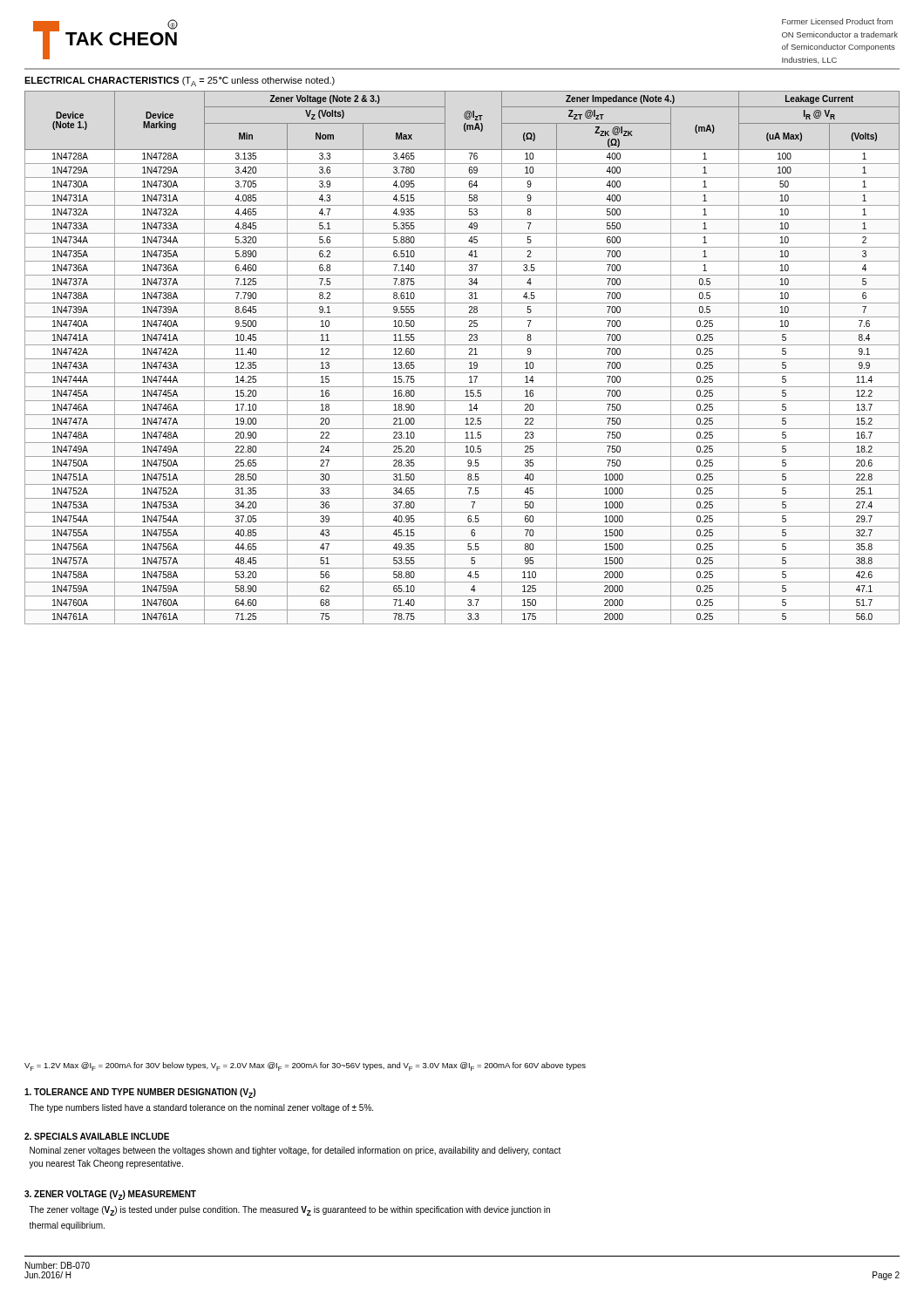Select the list item that reads "2. SPECIALS AVAILABLE INCLUDE"
The width and height of the screenshot is (924, 1308).
(x=293, y=1150)
